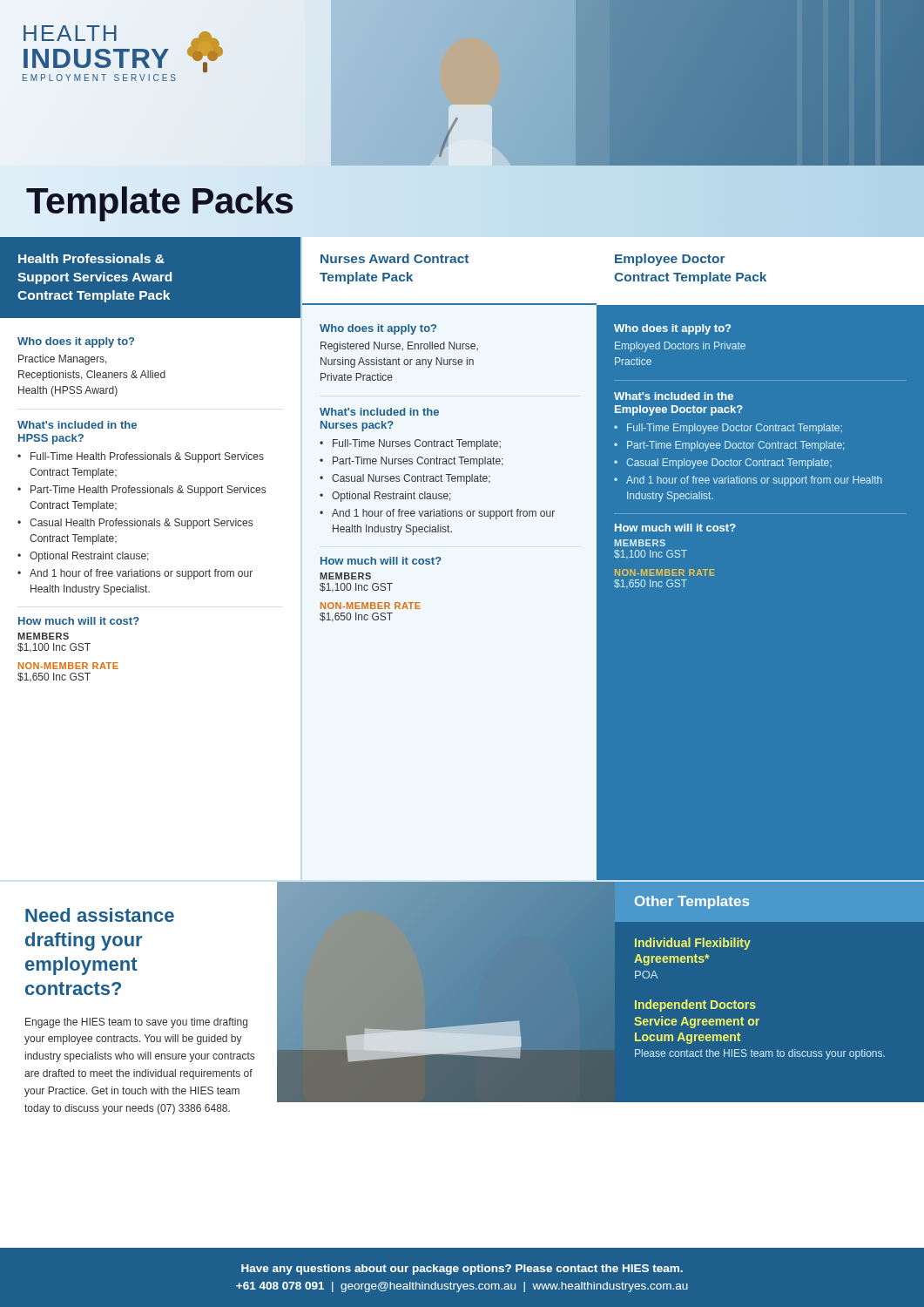Locate the text "Nurses Award ContractTemplate Pack"
Image resolution: width=924 pixels, height=1307 pixels.
click(450, 268)
